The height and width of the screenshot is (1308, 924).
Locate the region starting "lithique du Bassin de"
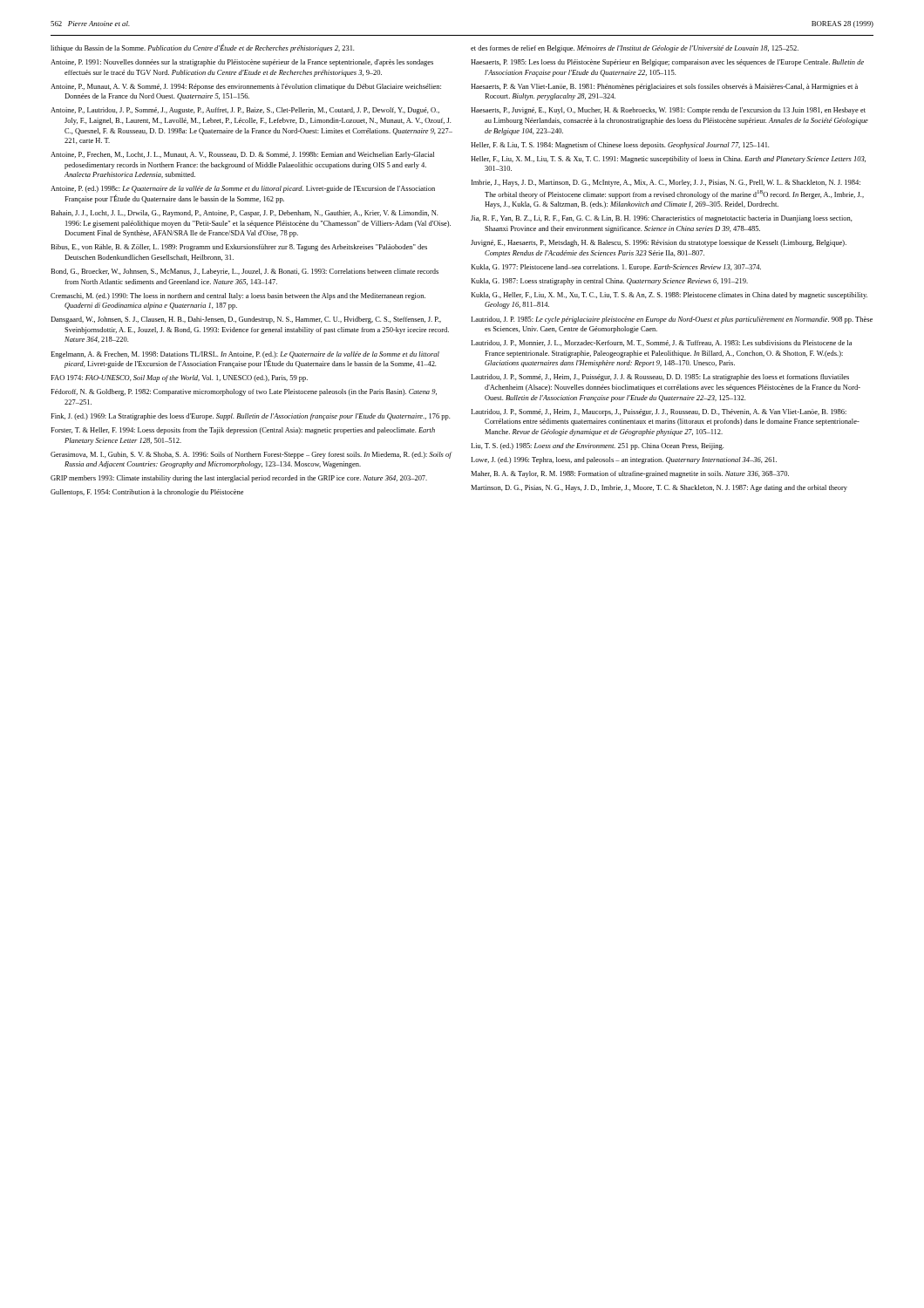point(203,48)
